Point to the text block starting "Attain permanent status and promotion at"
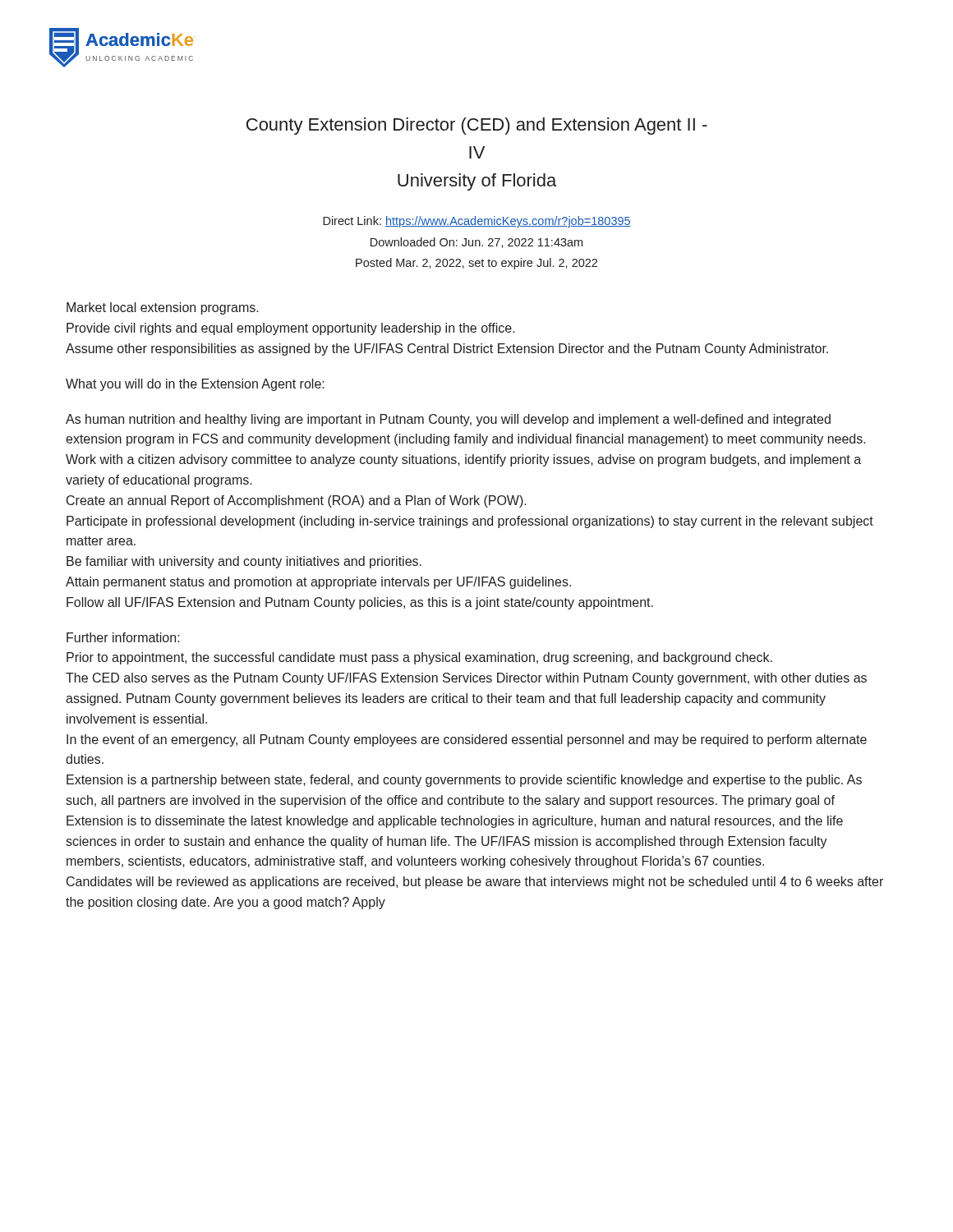 [319, 582]
